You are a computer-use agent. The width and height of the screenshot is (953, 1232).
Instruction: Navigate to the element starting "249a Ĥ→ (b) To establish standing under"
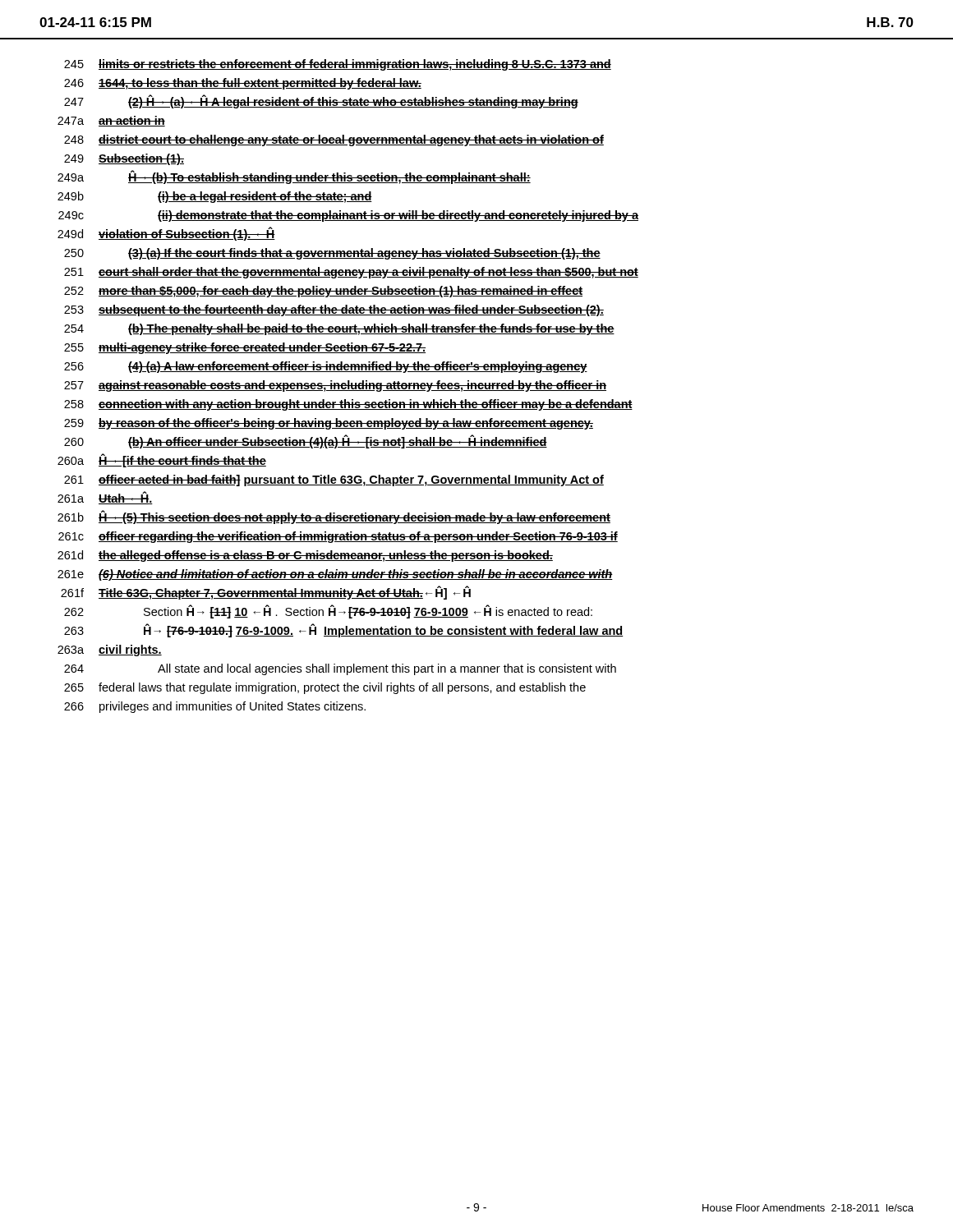476,178
